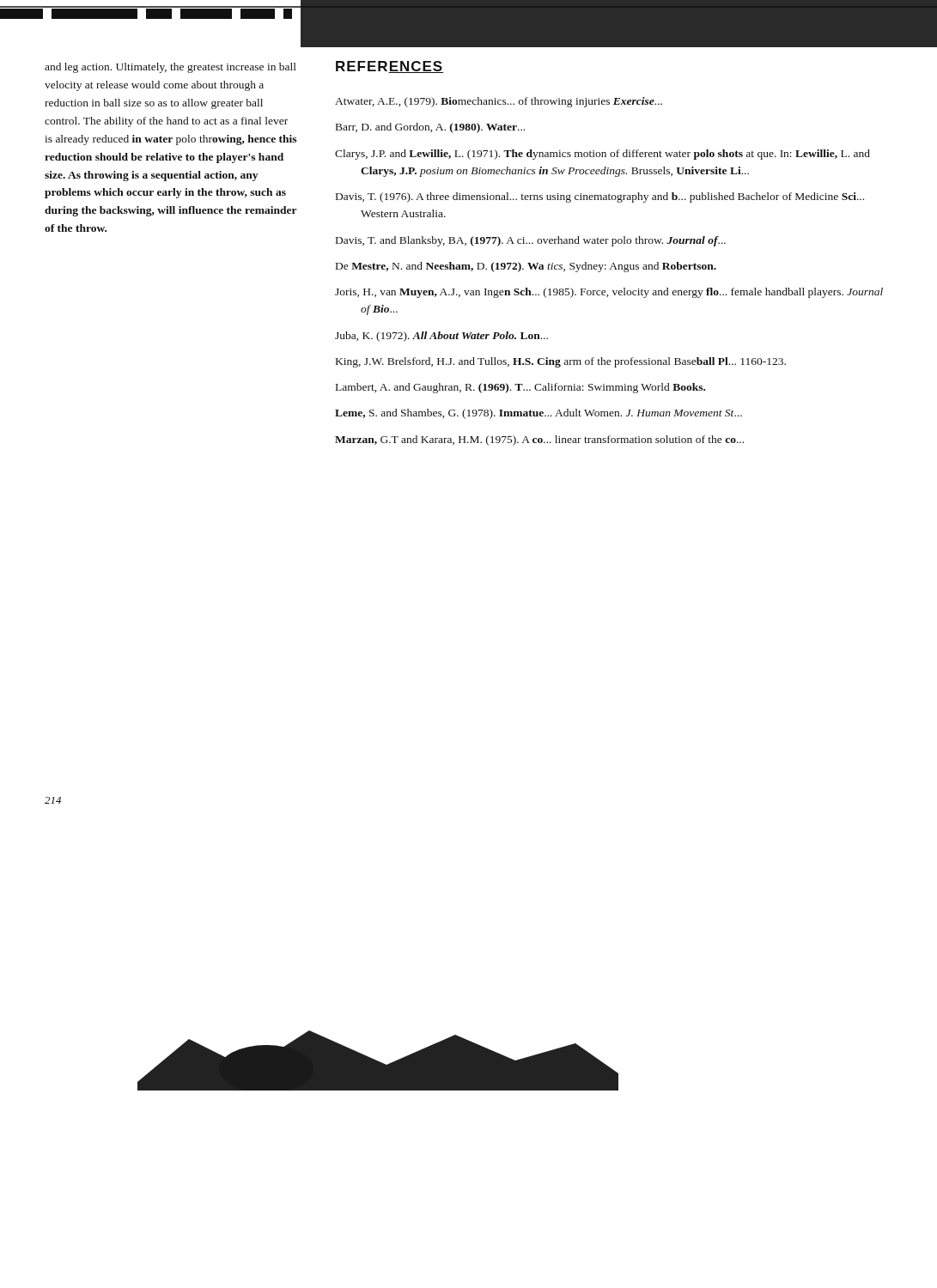This screenshot has height=1288, width=937.
Task: Locate the element starting "Atwater, A.E., (1979). Biomechanics... of throwing injuries"
Action: point(499,101)
